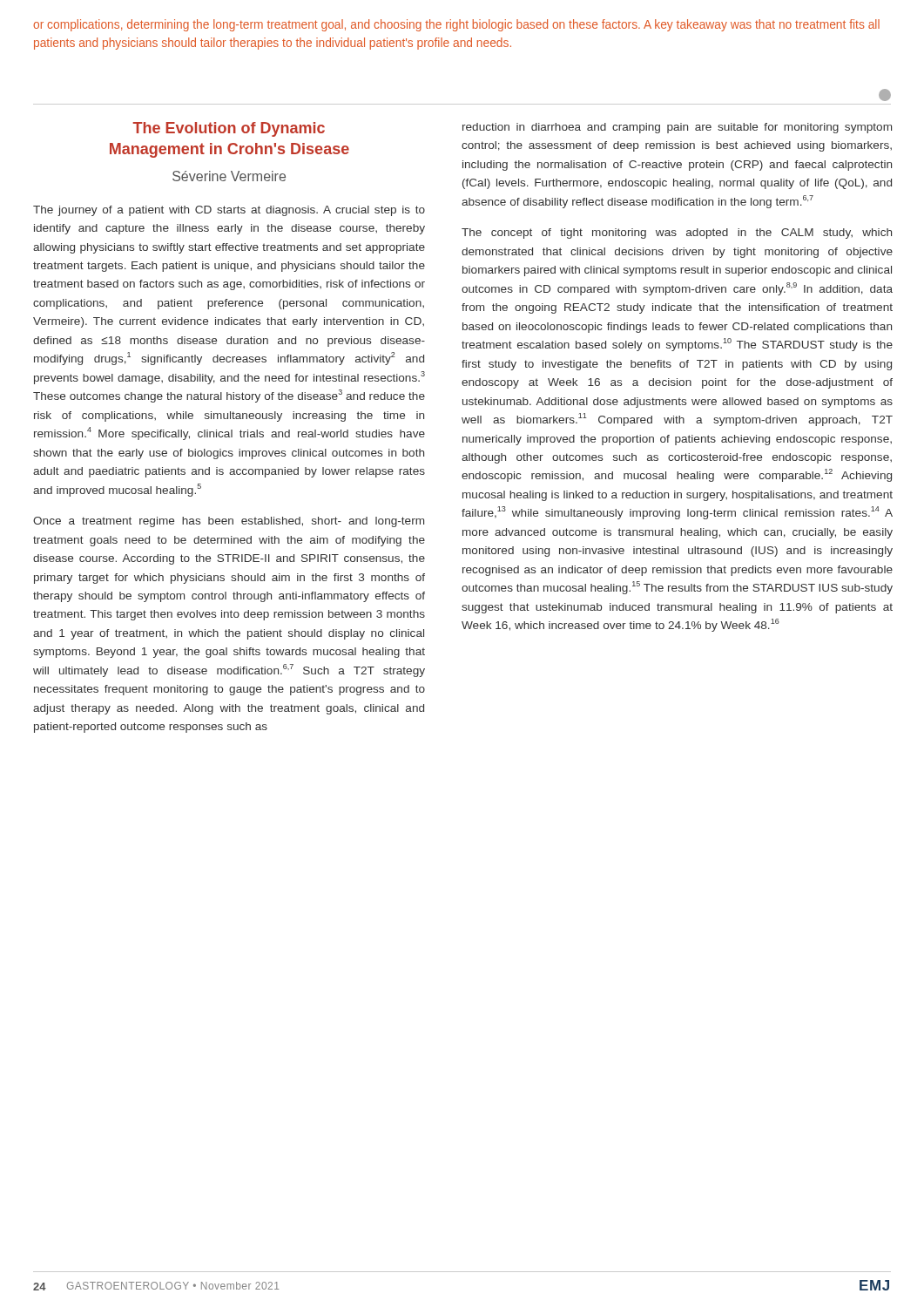The width and height of the screenshot is (924, 1307).
Task: Click on the text block that says "The concept of tight monitoring"
Action: pos(677,429)
